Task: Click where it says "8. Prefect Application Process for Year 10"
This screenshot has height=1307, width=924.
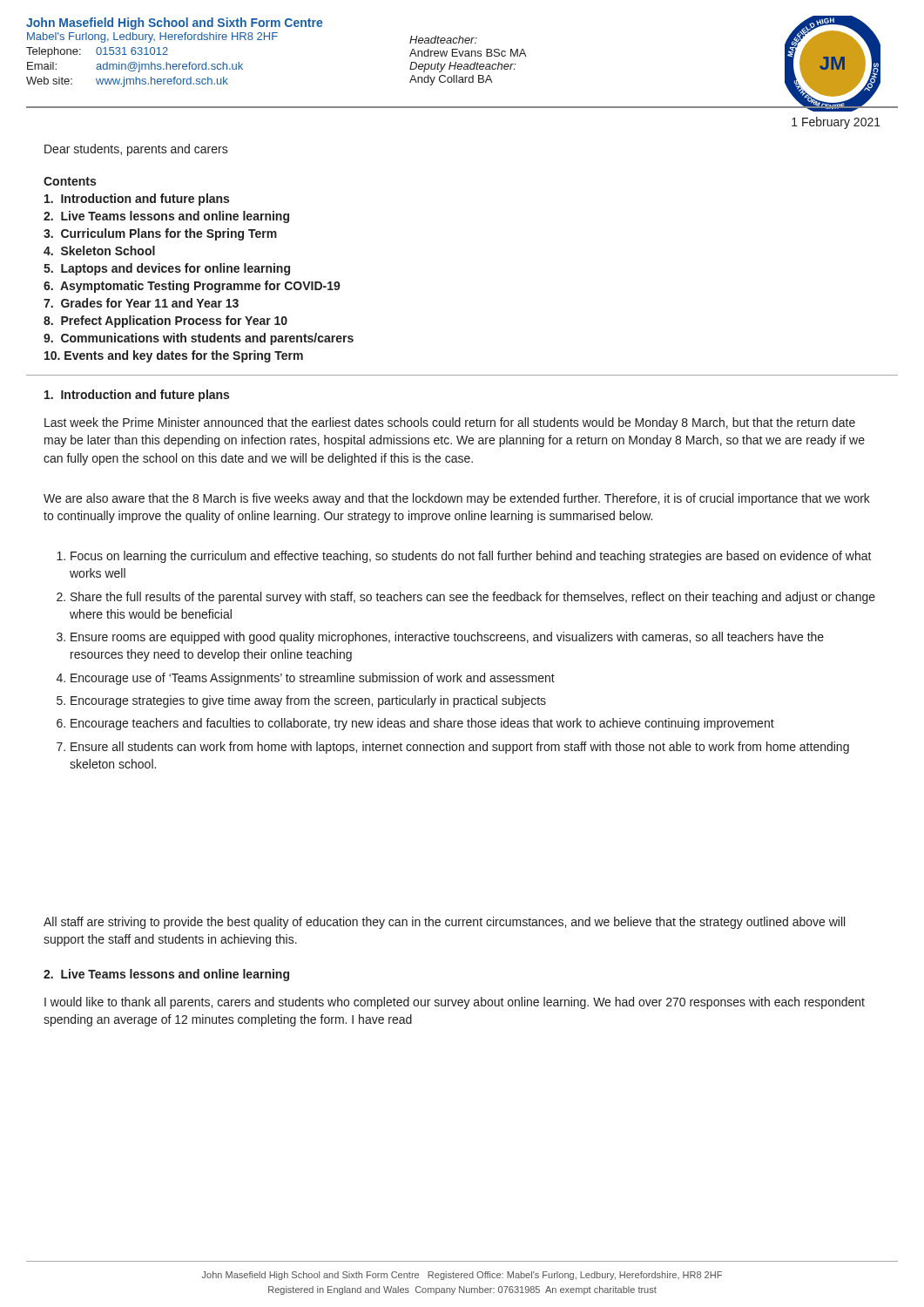Action: tap(165, 321)
